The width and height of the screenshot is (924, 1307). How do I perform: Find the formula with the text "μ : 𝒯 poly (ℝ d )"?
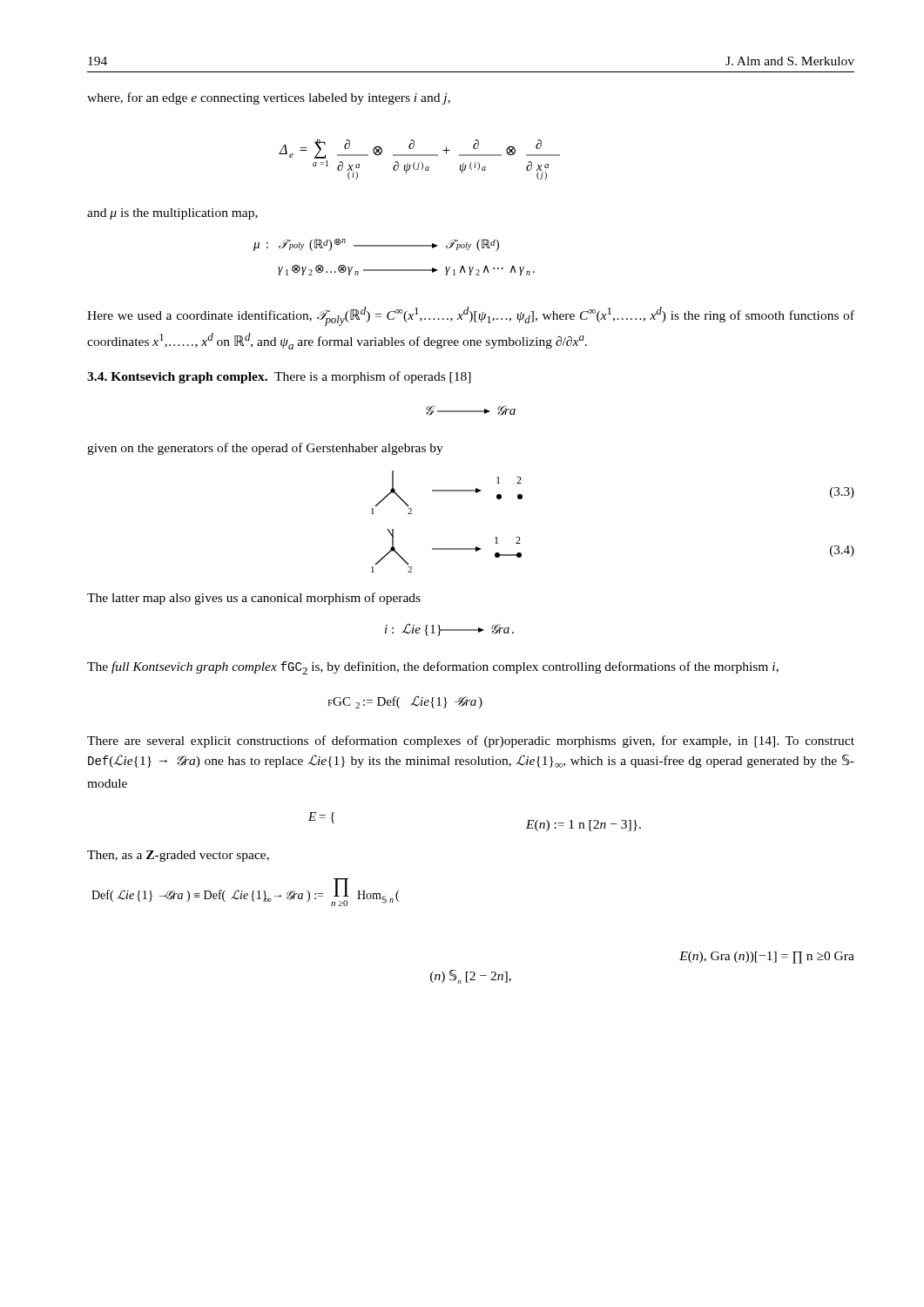click(x=471, y=258)
